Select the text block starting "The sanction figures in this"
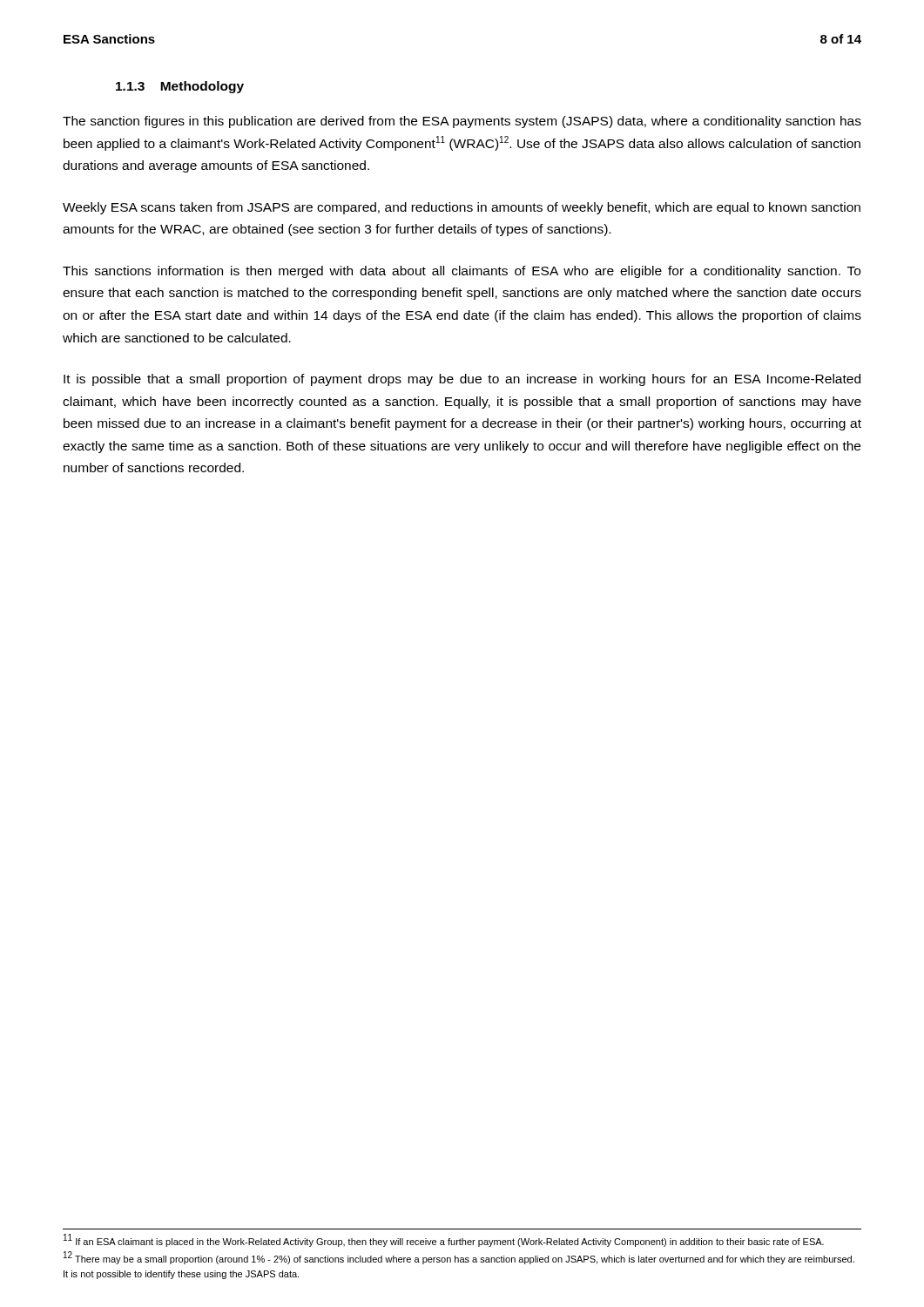Screen dimensions: 1307x924 pos(462,143)
